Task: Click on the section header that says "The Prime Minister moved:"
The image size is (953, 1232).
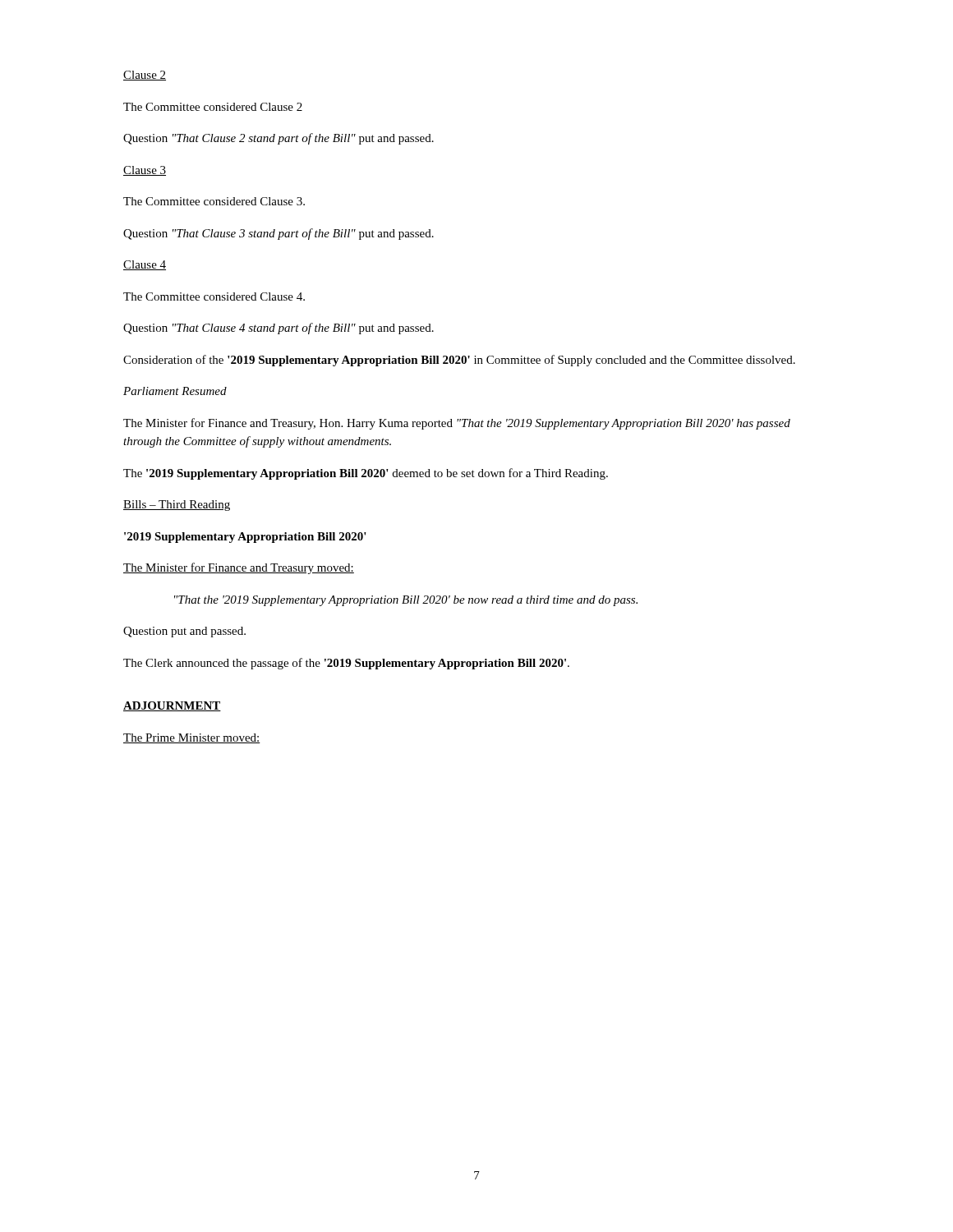Action: (x=192, y=738)
